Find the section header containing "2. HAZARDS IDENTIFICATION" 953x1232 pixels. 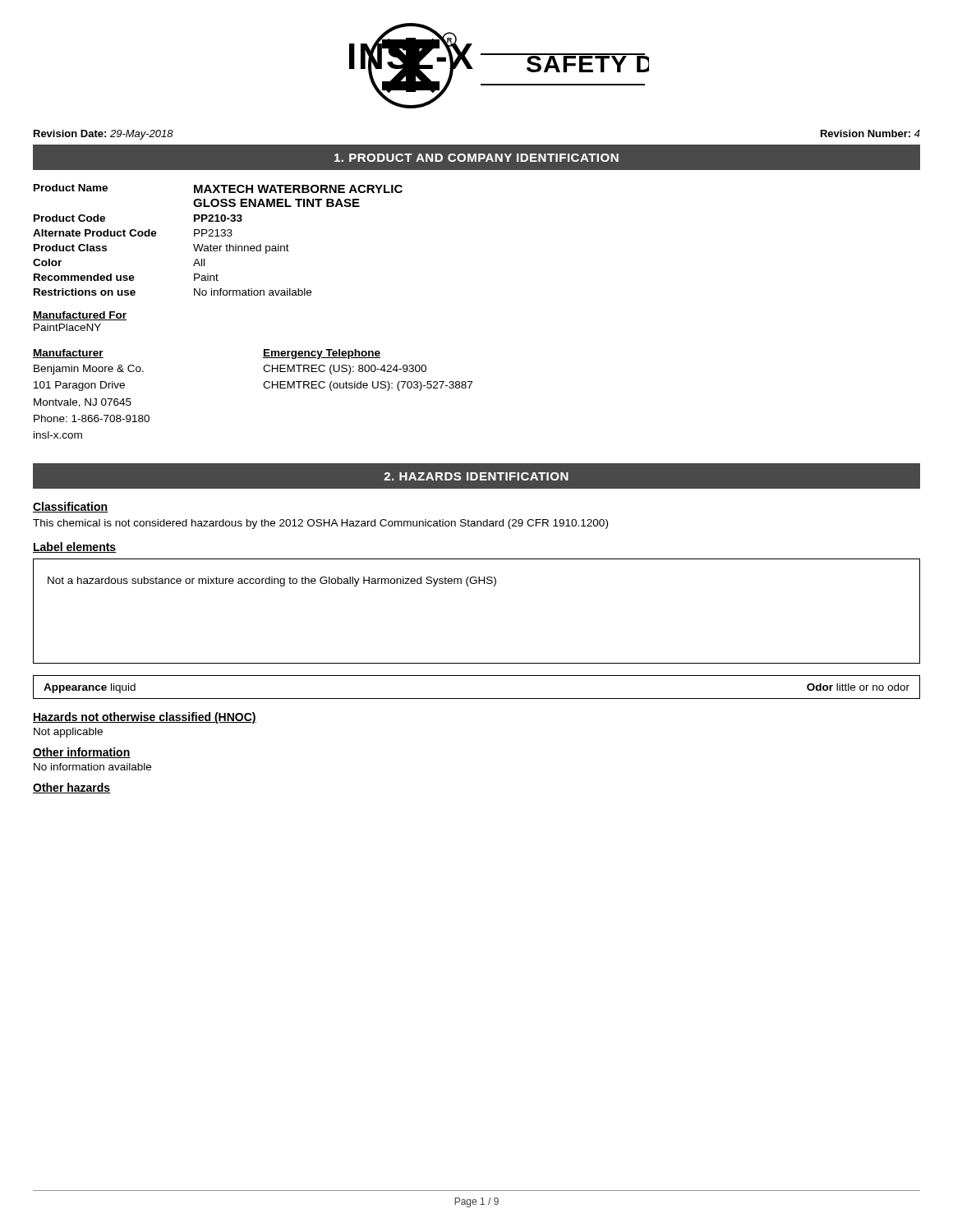476,476
